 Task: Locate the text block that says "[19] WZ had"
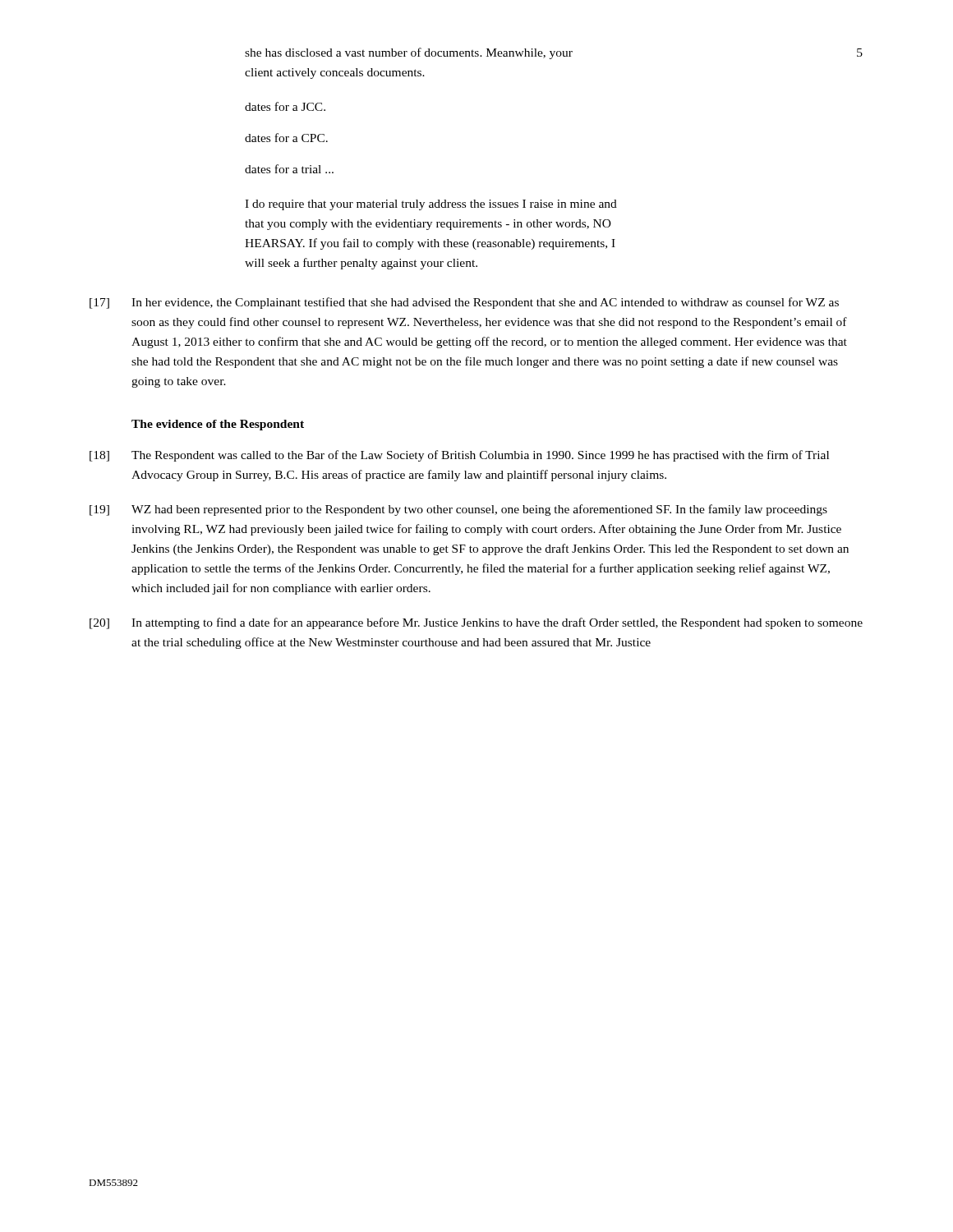click(x=476, y=549)
